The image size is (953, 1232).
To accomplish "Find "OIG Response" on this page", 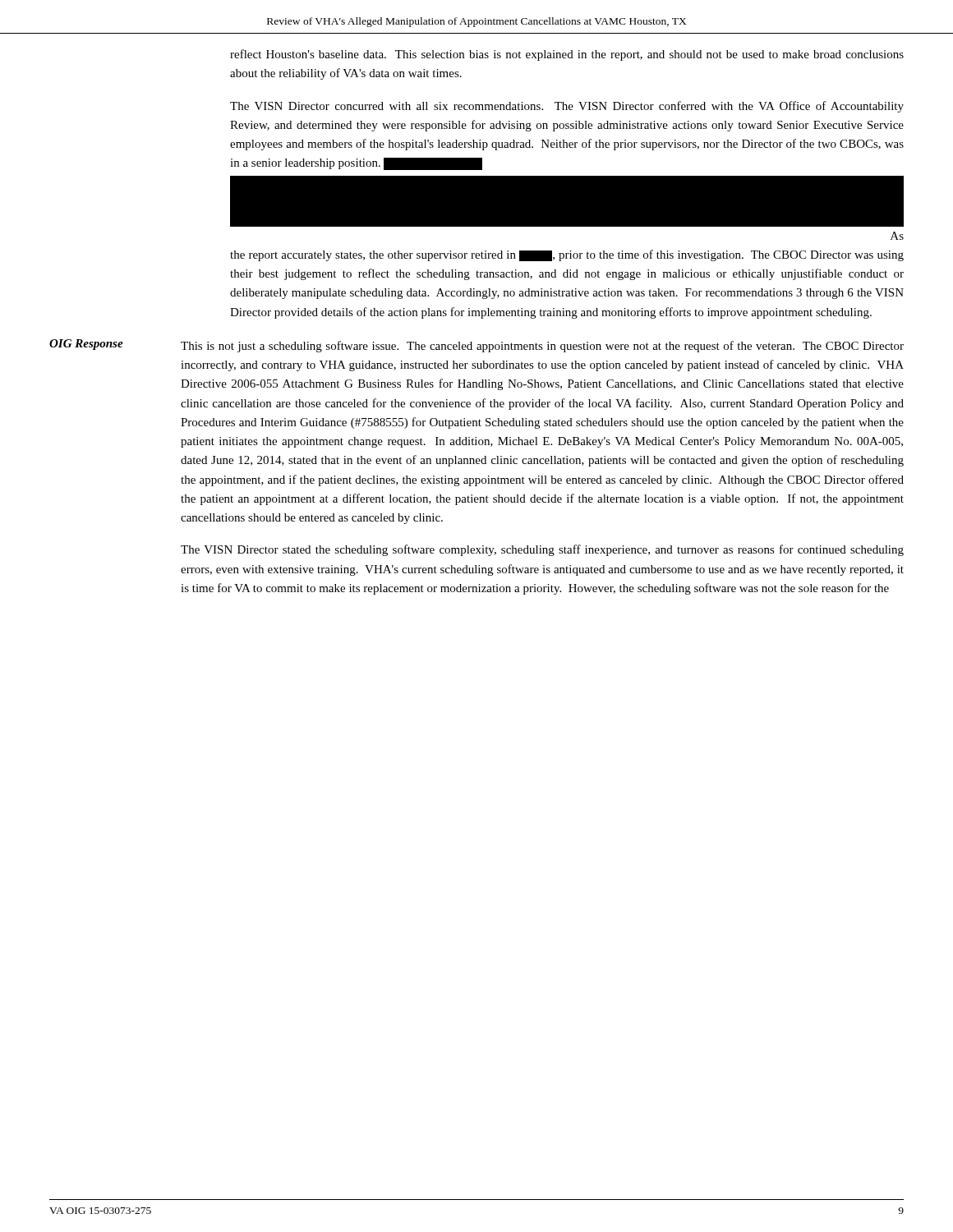I will point(86,343).
